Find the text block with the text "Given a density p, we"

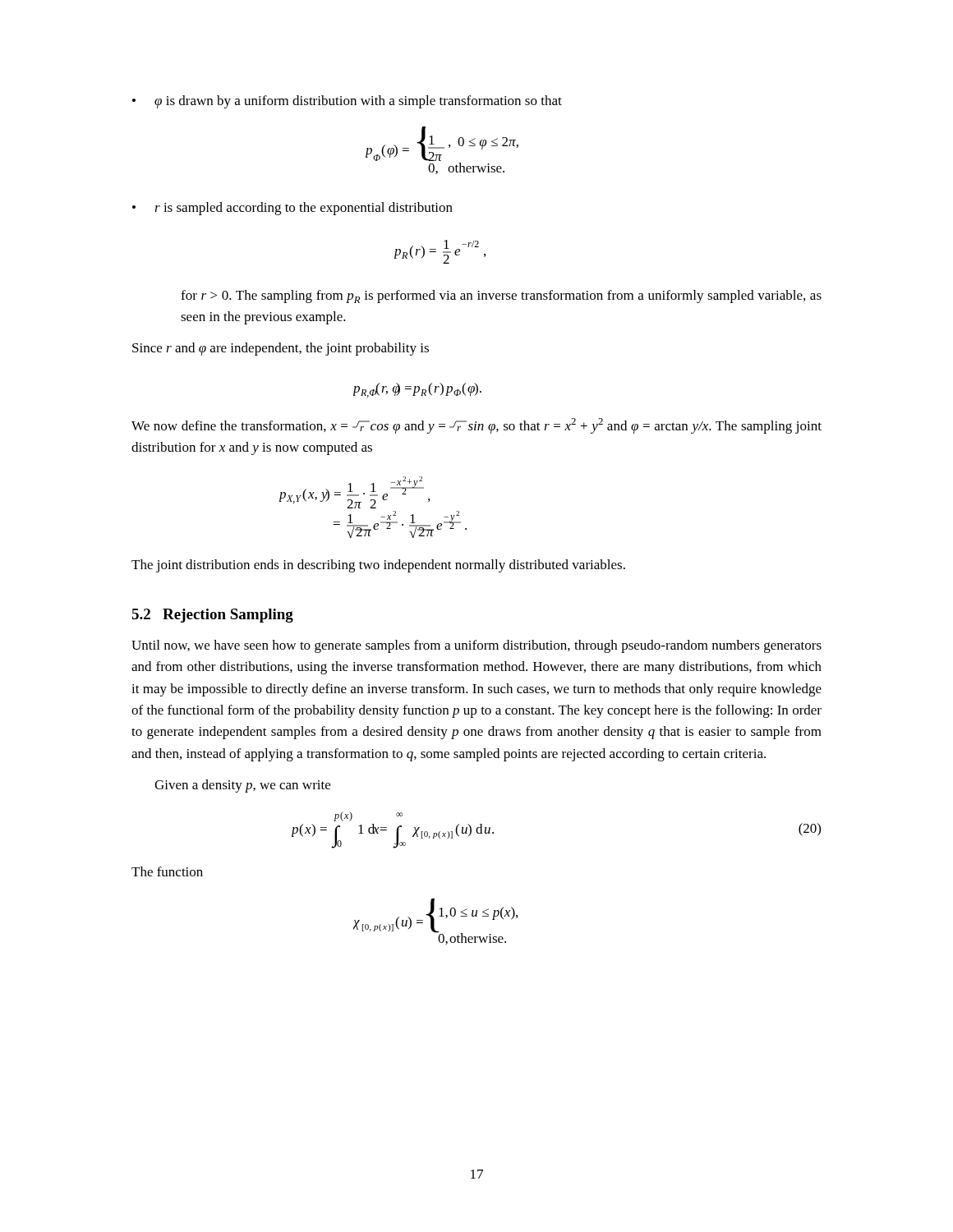(x=242, y=786)
